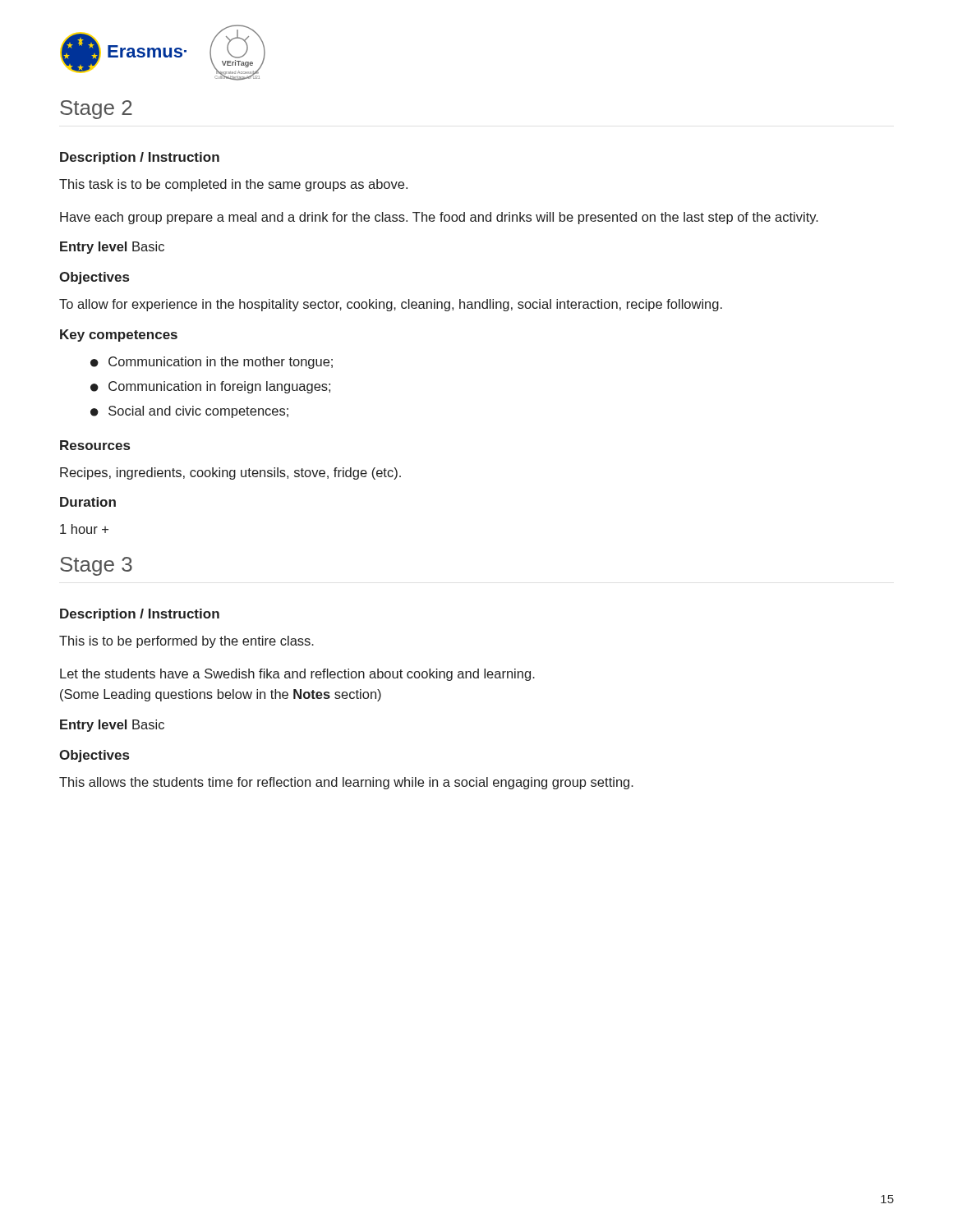Locate the list item with the text "● Communication in foreign languages;"
Screen dimensions: 1232x953
(x=210, y=387)
